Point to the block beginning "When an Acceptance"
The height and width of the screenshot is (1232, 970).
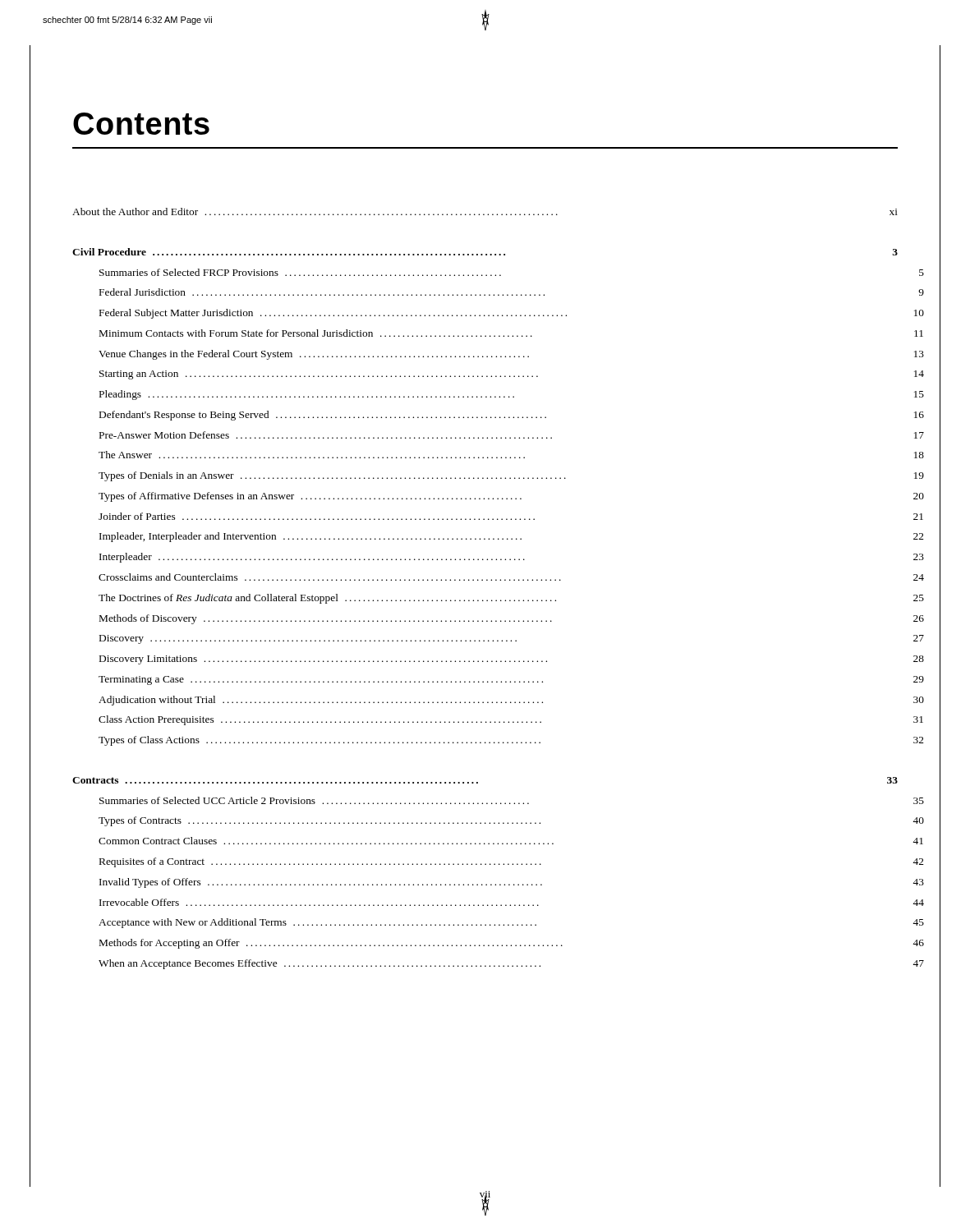coord(511,964)
